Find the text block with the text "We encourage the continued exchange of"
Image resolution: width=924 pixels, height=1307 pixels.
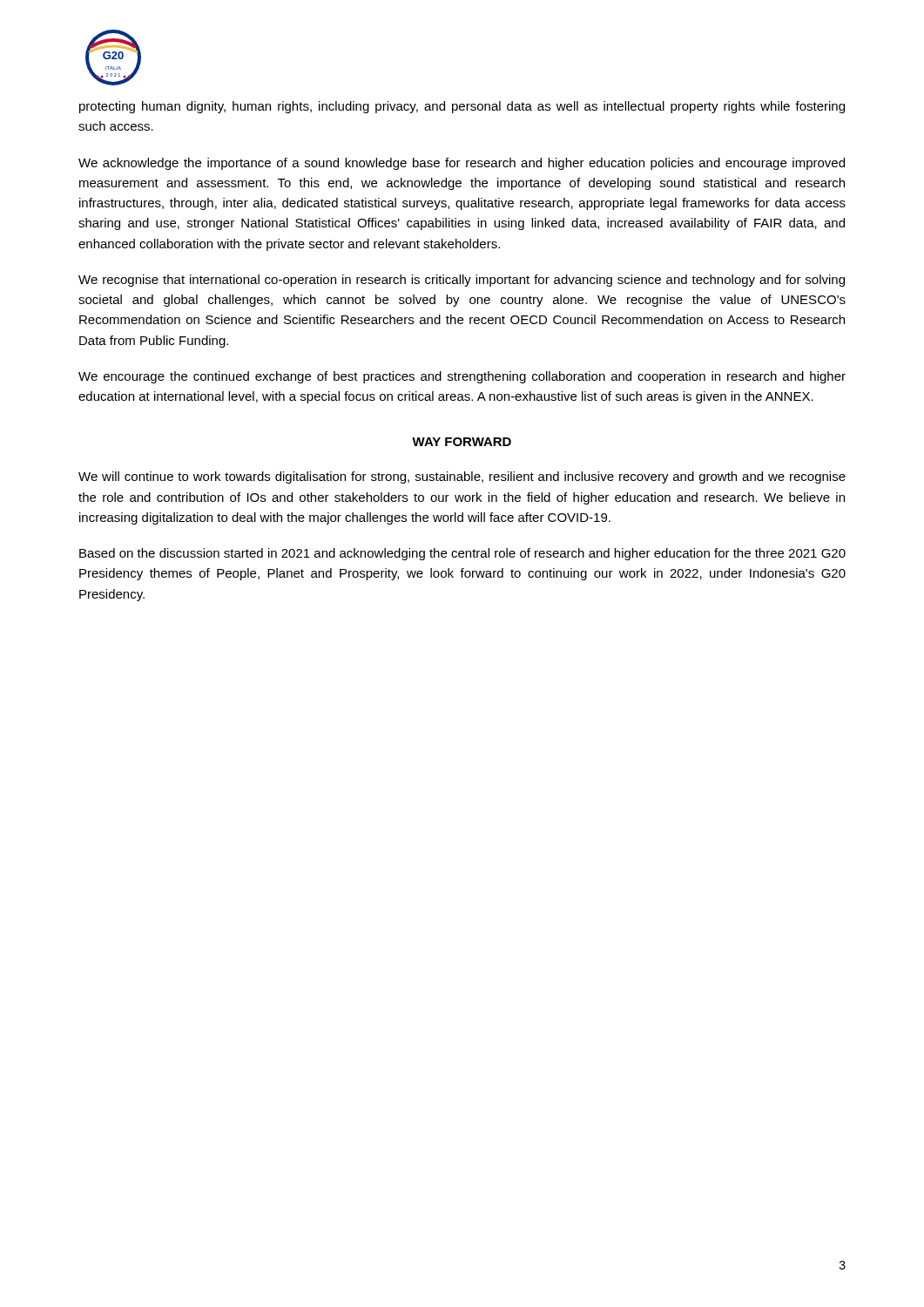point(462,386)
